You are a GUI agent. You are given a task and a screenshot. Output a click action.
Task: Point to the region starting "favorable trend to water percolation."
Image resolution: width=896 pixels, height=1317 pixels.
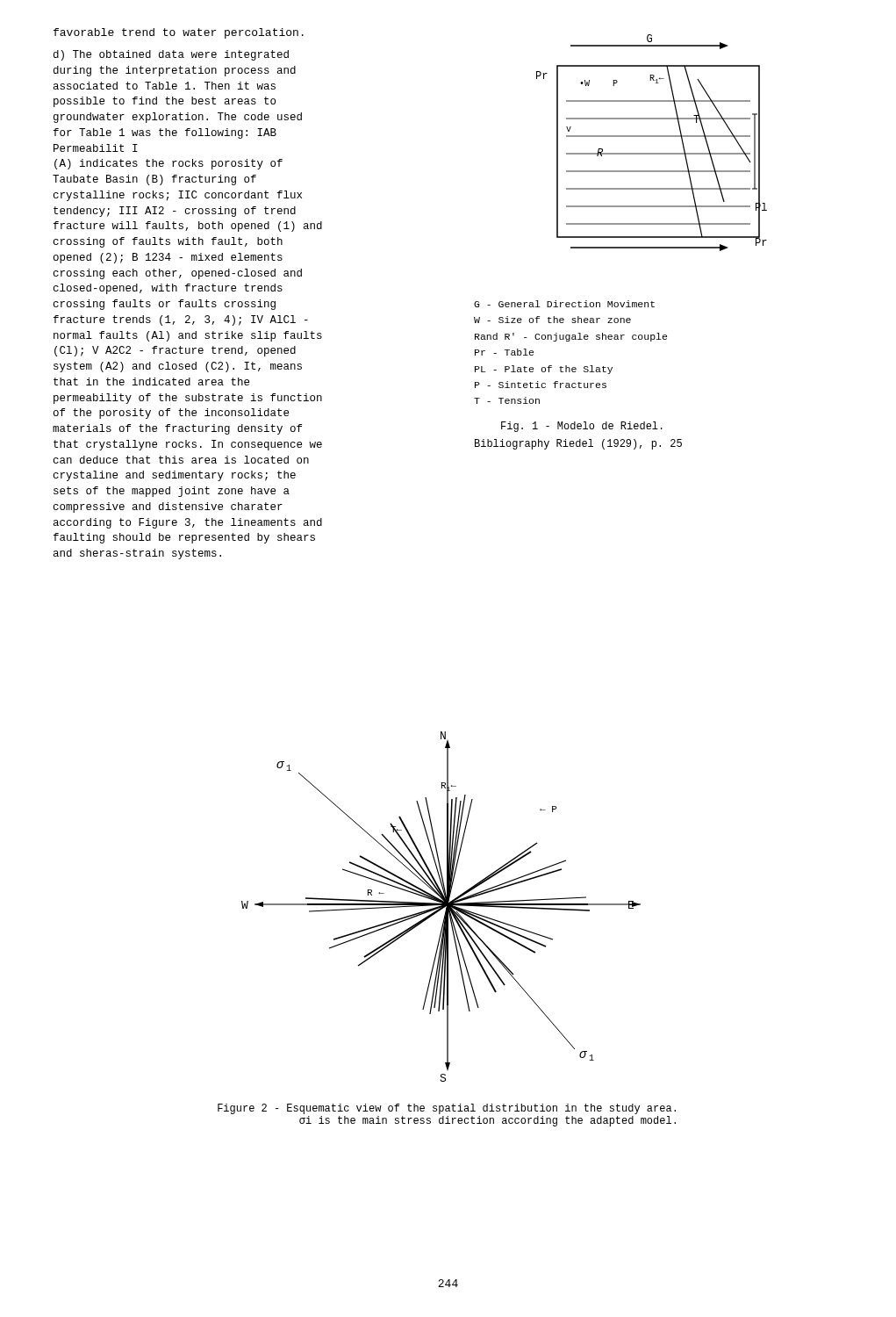click(x=179, y=33)
